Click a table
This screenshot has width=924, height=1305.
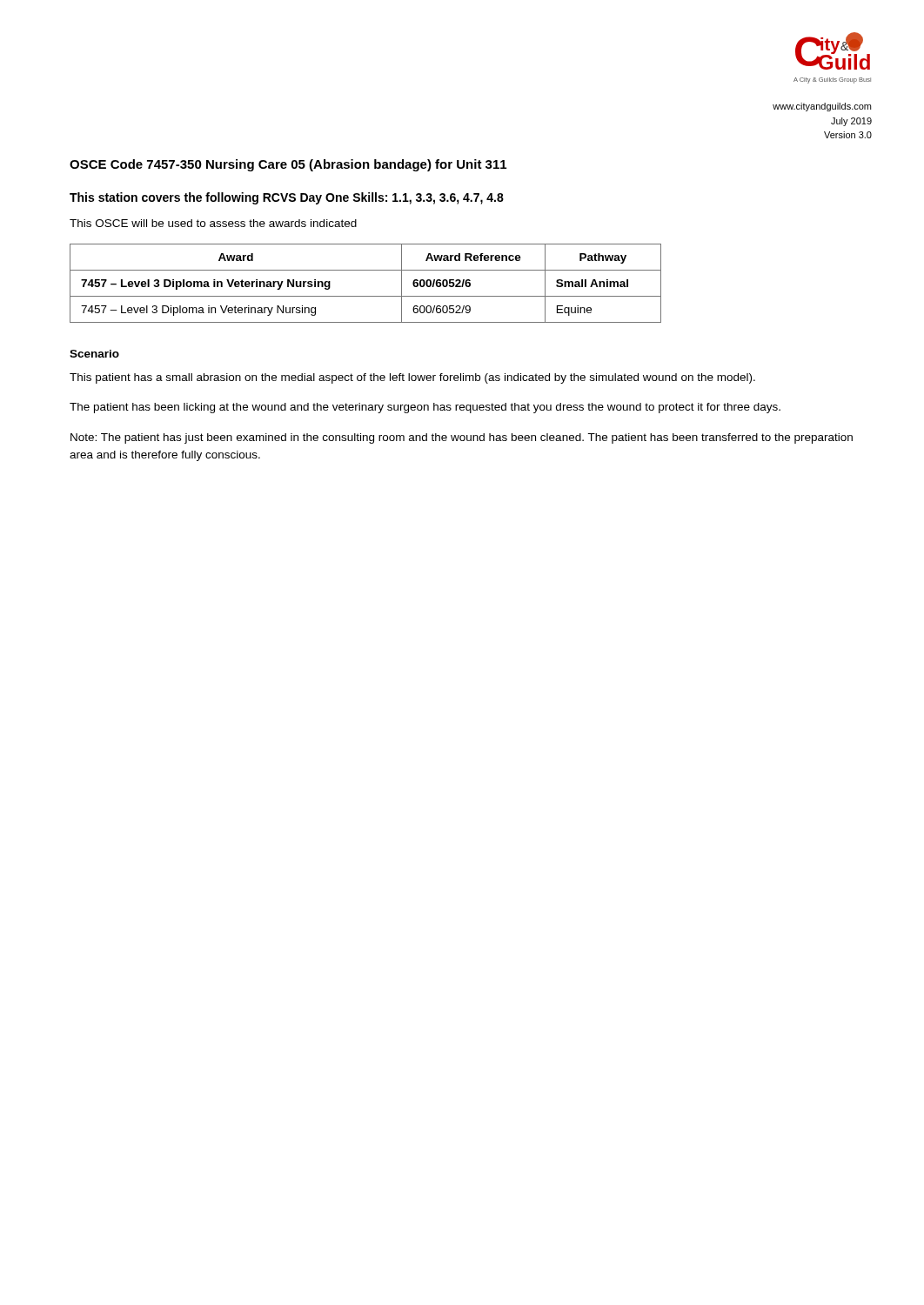tap(462, 283)
